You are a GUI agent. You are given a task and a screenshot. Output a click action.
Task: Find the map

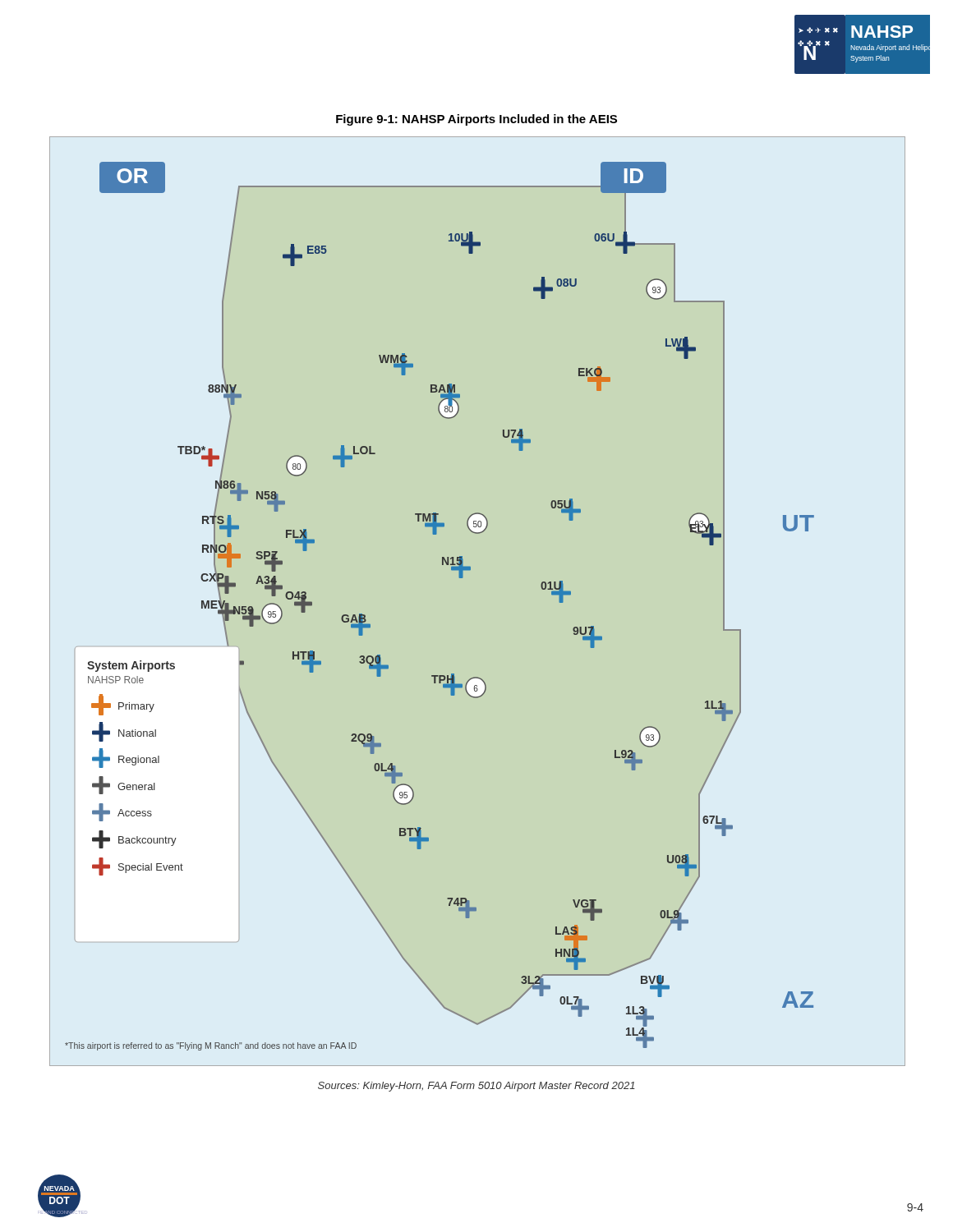(477, 601)
